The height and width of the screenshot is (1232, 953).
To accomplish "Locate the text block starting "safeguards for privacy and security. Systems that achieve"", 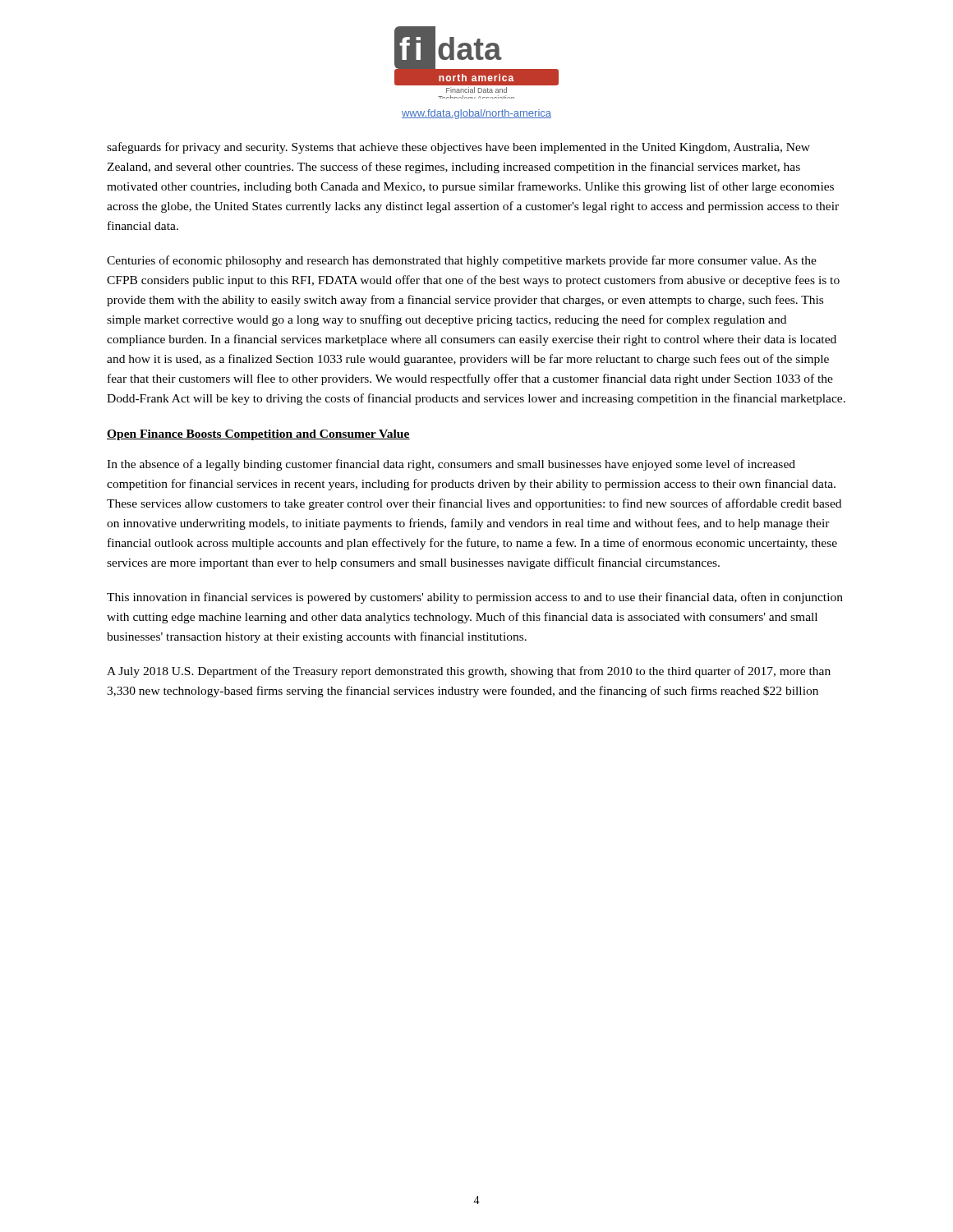I will 473,186.
